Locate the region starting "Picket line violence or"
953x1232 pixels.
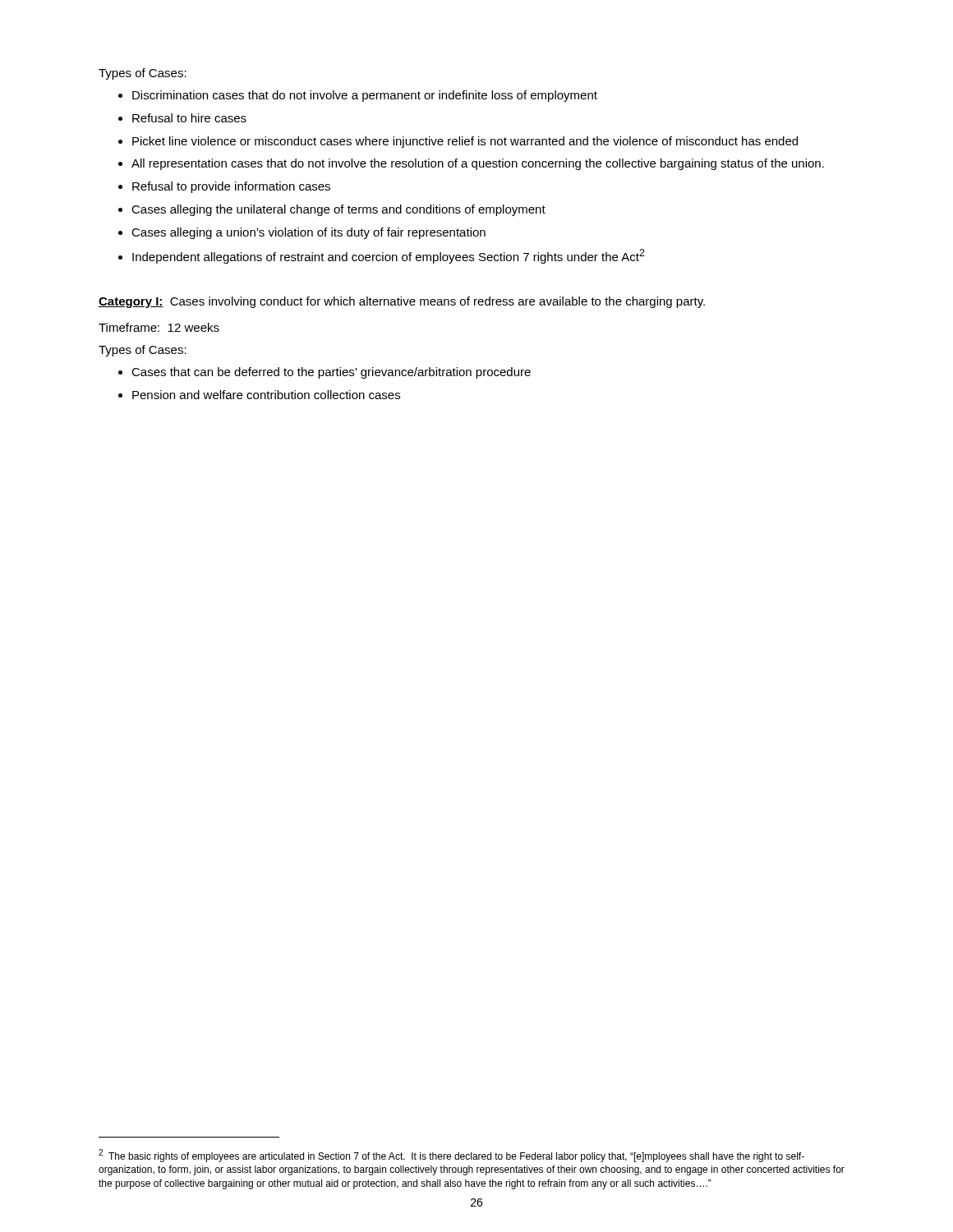click(x=465, y=140)
